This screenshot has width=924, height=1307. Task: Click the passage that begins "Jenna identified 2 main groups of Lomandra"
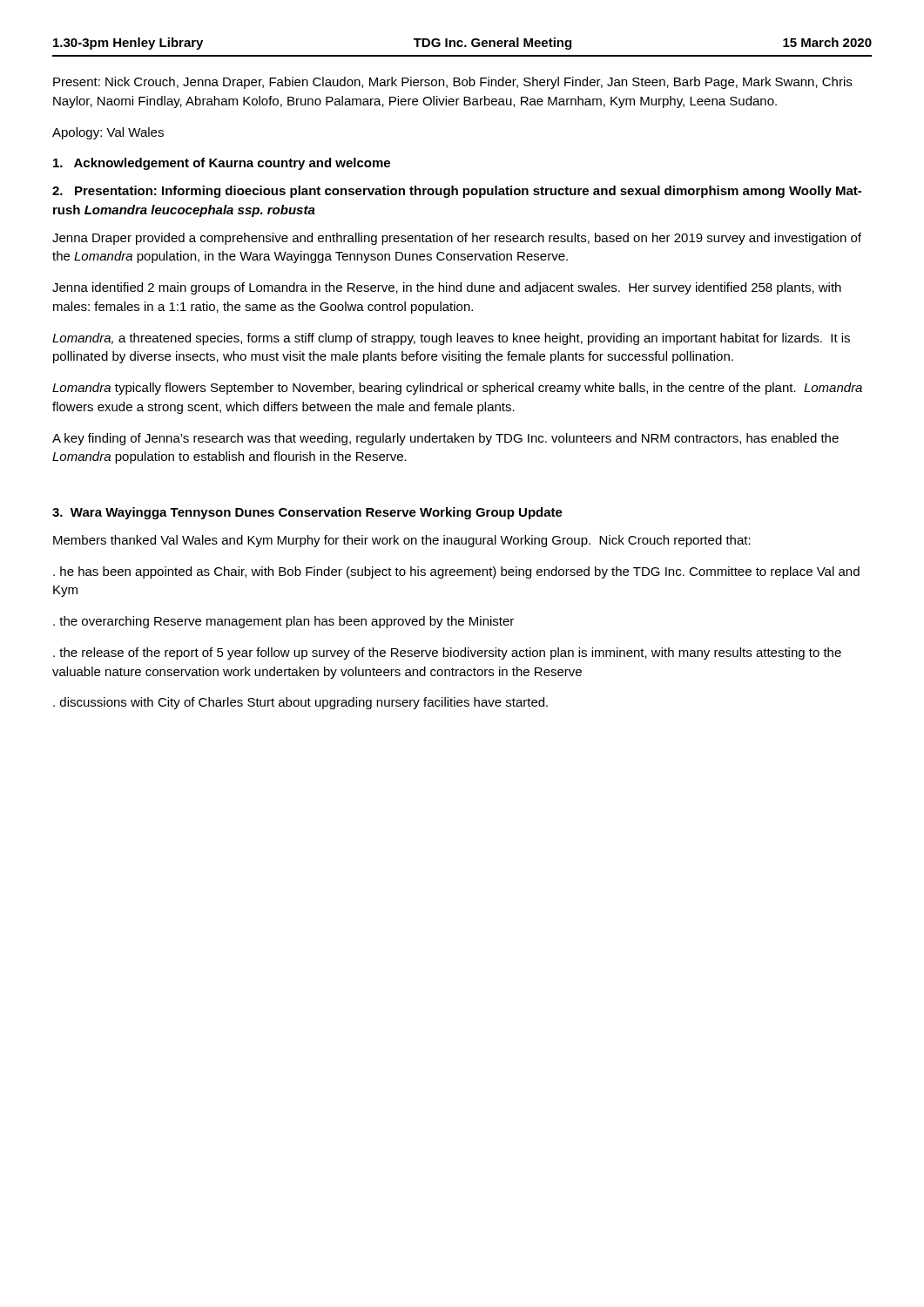point(447,297)
